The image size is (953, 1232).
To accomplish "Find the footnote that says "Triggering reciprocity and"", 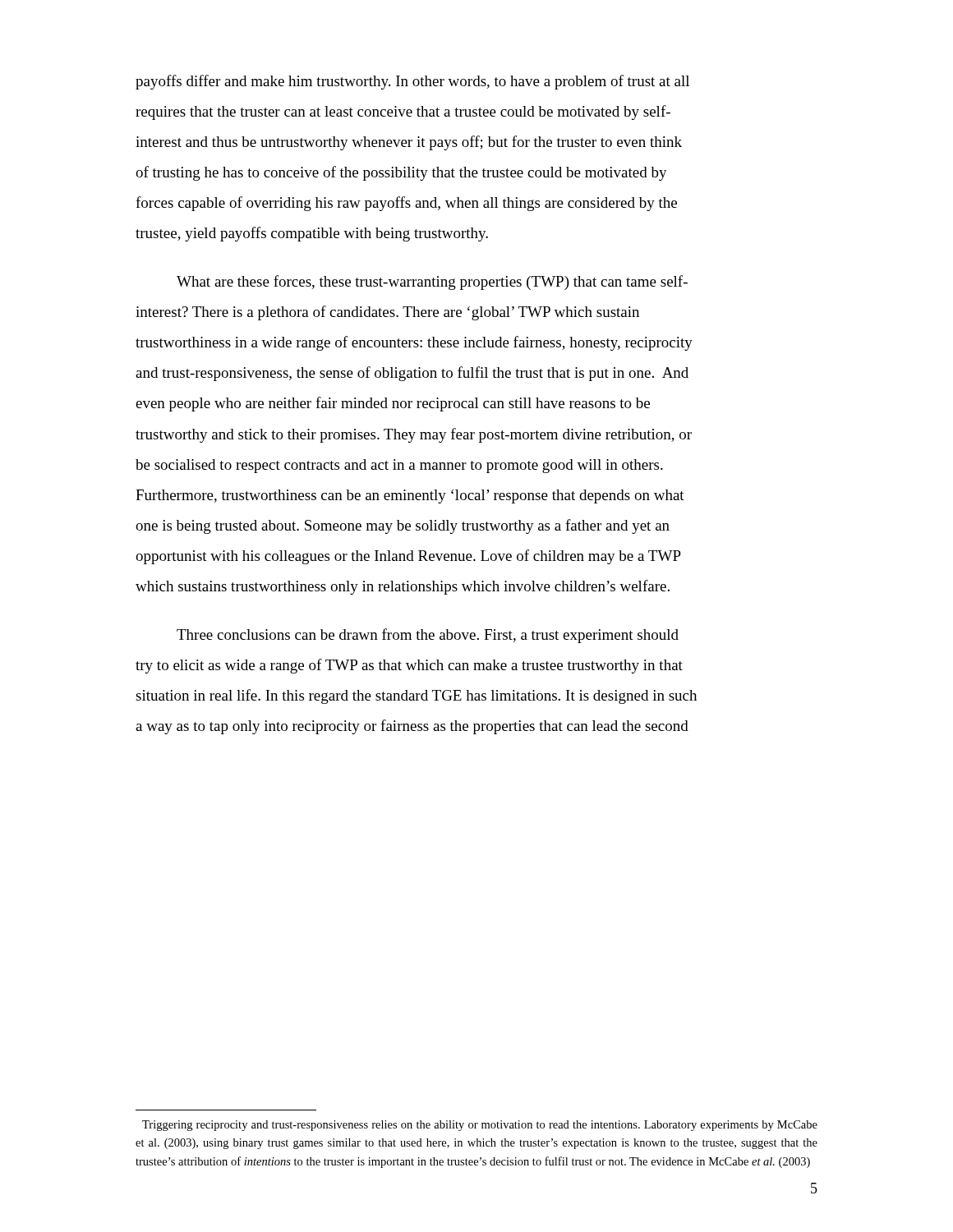I will [x=476, y=1143].
